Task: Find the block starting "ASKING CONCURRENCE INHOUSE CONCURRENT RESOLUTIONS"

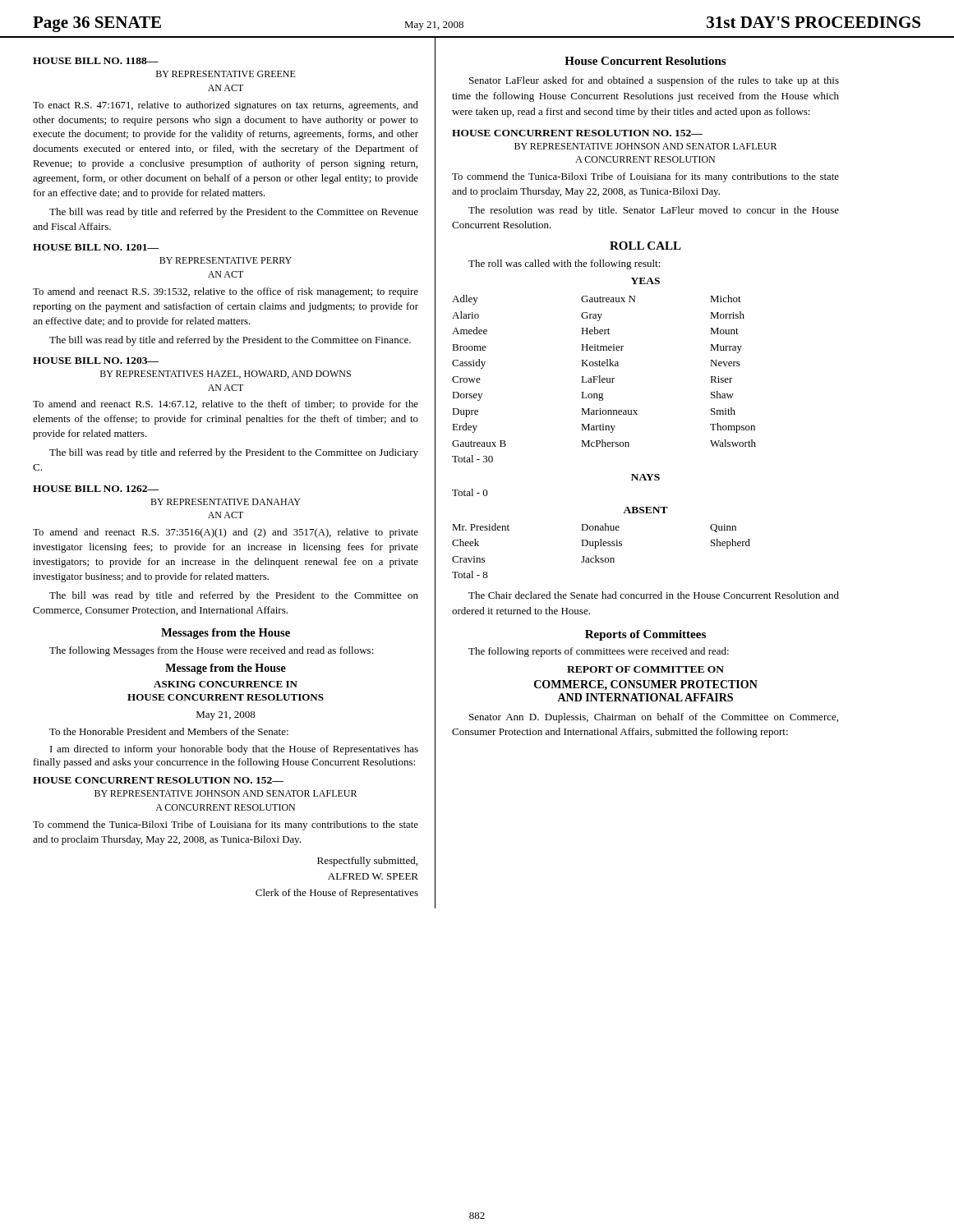Action: tap(226, 690)
